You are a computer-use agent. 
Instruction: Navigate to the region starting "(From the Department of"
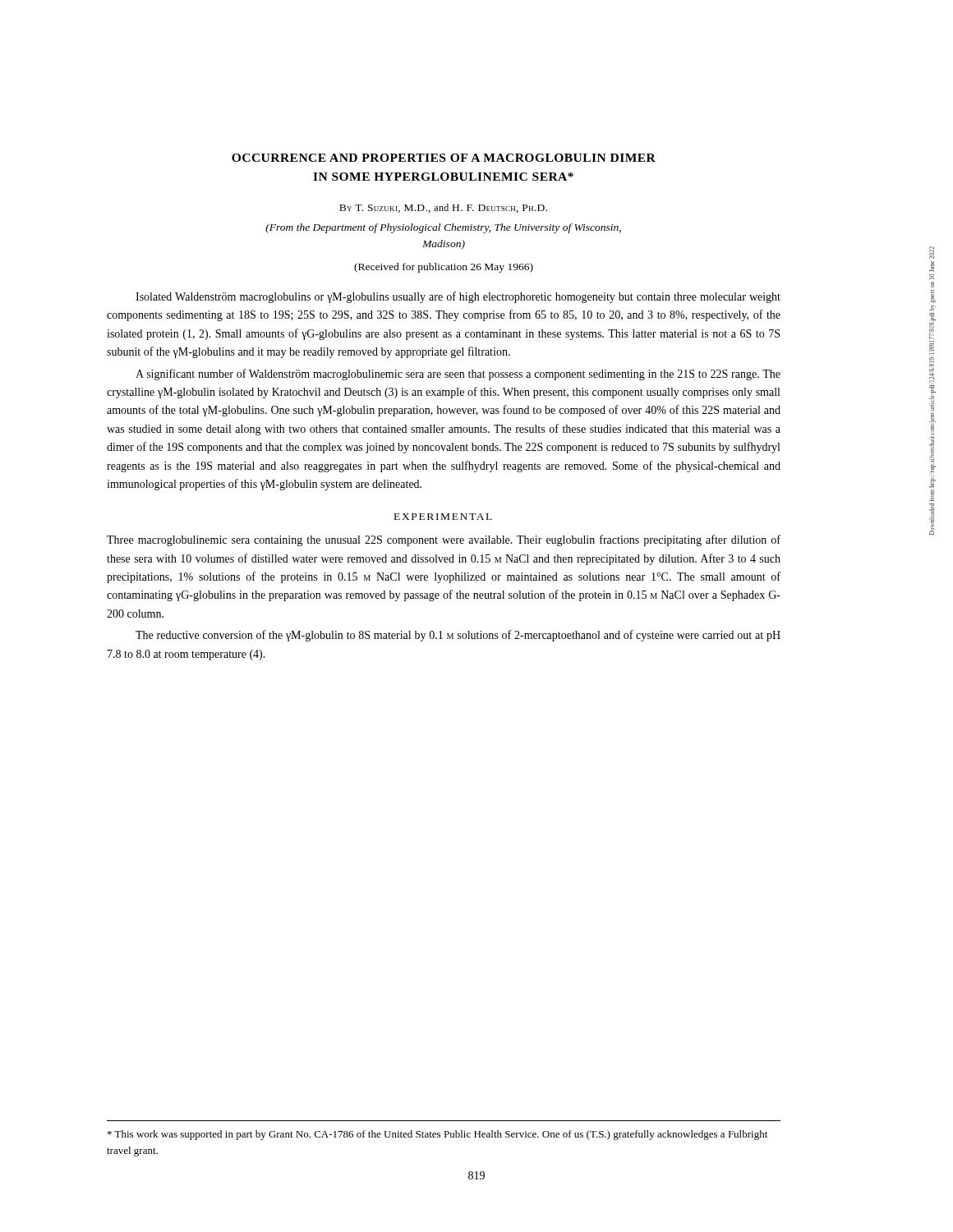pyautogui.click(x=444, y=235)
